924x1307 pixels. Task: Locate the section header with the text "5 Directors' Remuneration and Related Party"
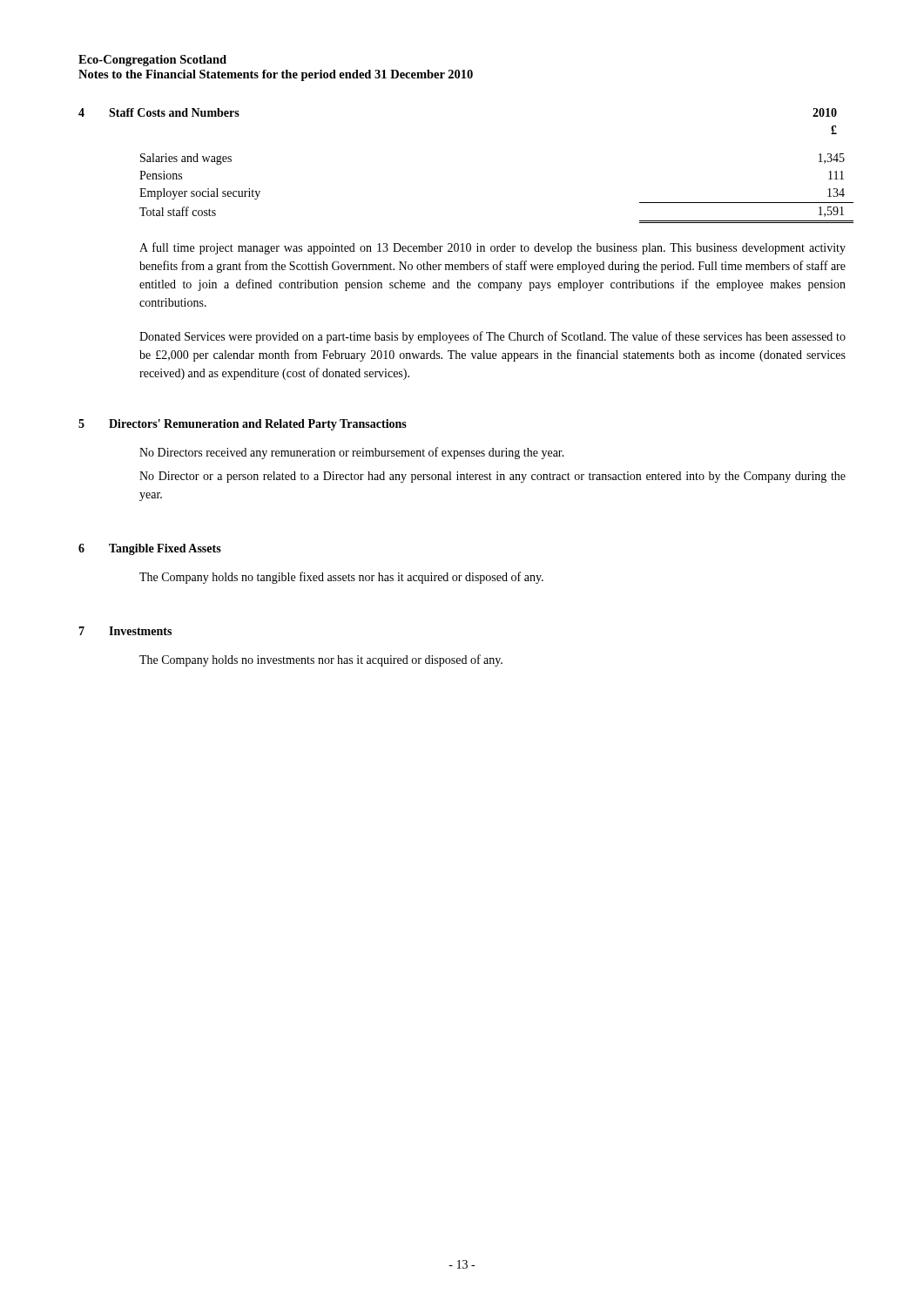(243, 425)
